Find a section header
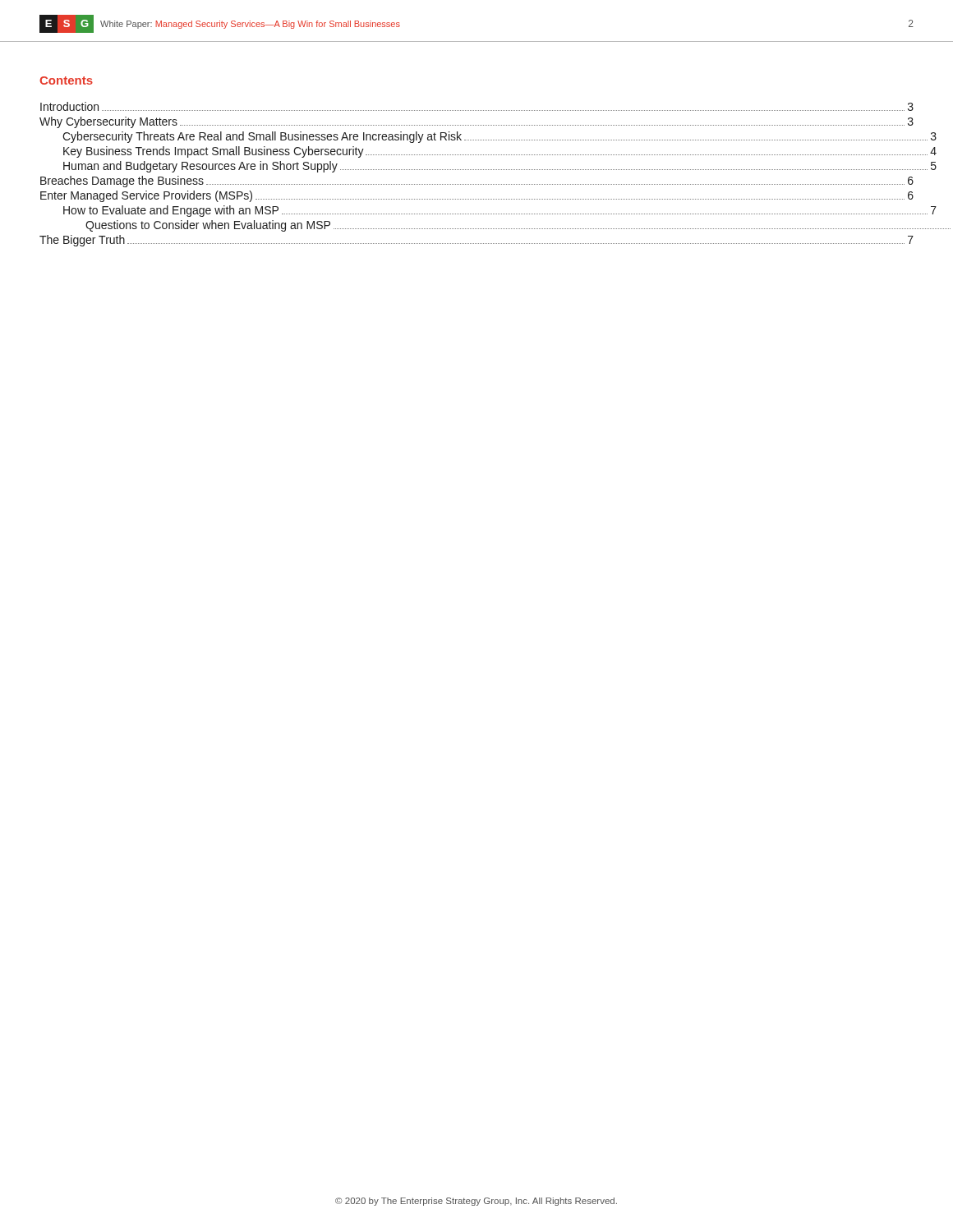Screen dimensions: 1232x953 (x=66, y=80)
